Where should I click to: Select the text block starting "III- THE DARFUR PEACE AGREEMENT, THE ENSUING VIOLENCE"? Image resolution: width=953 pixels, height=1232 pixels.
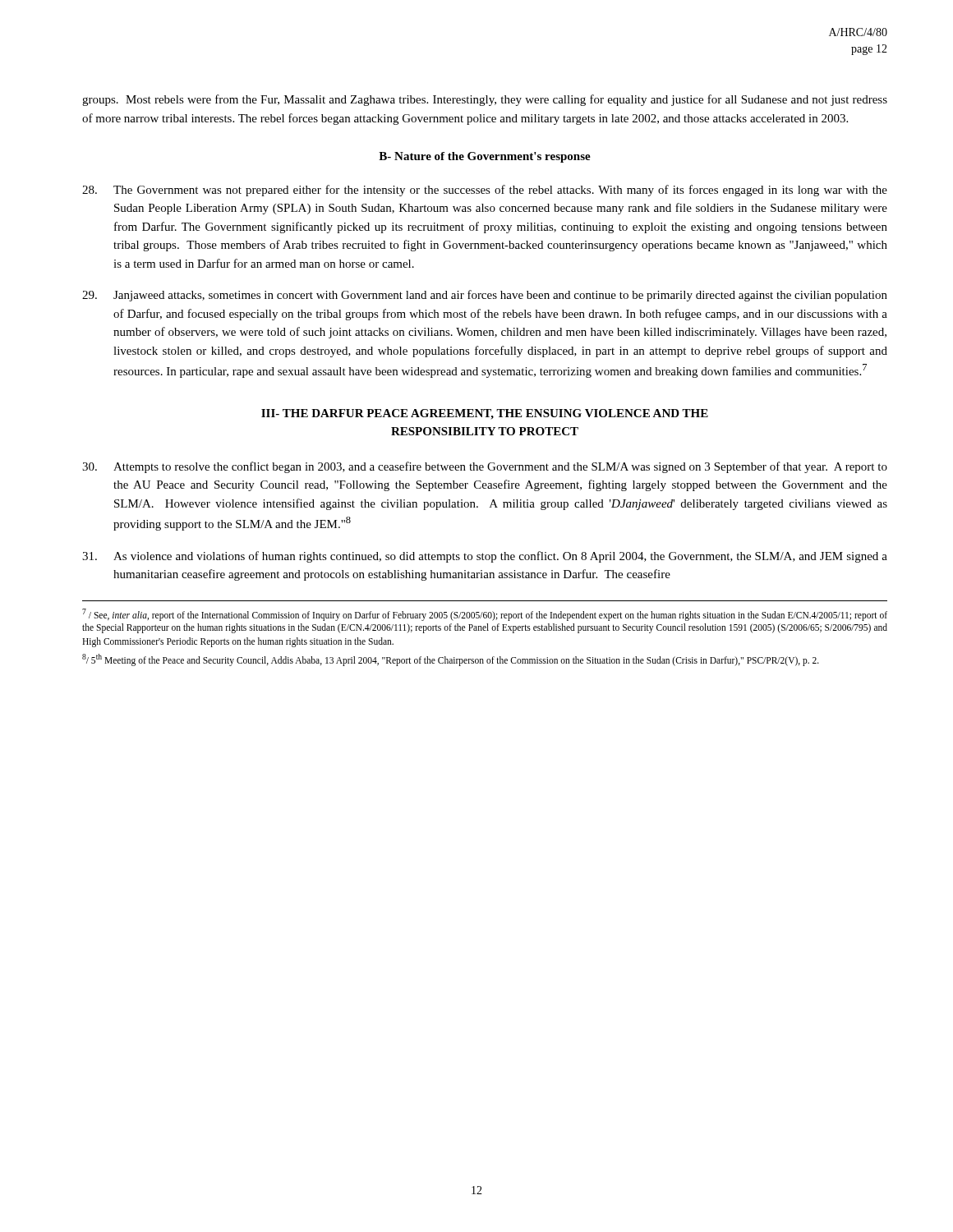click(x=485, y=422)
